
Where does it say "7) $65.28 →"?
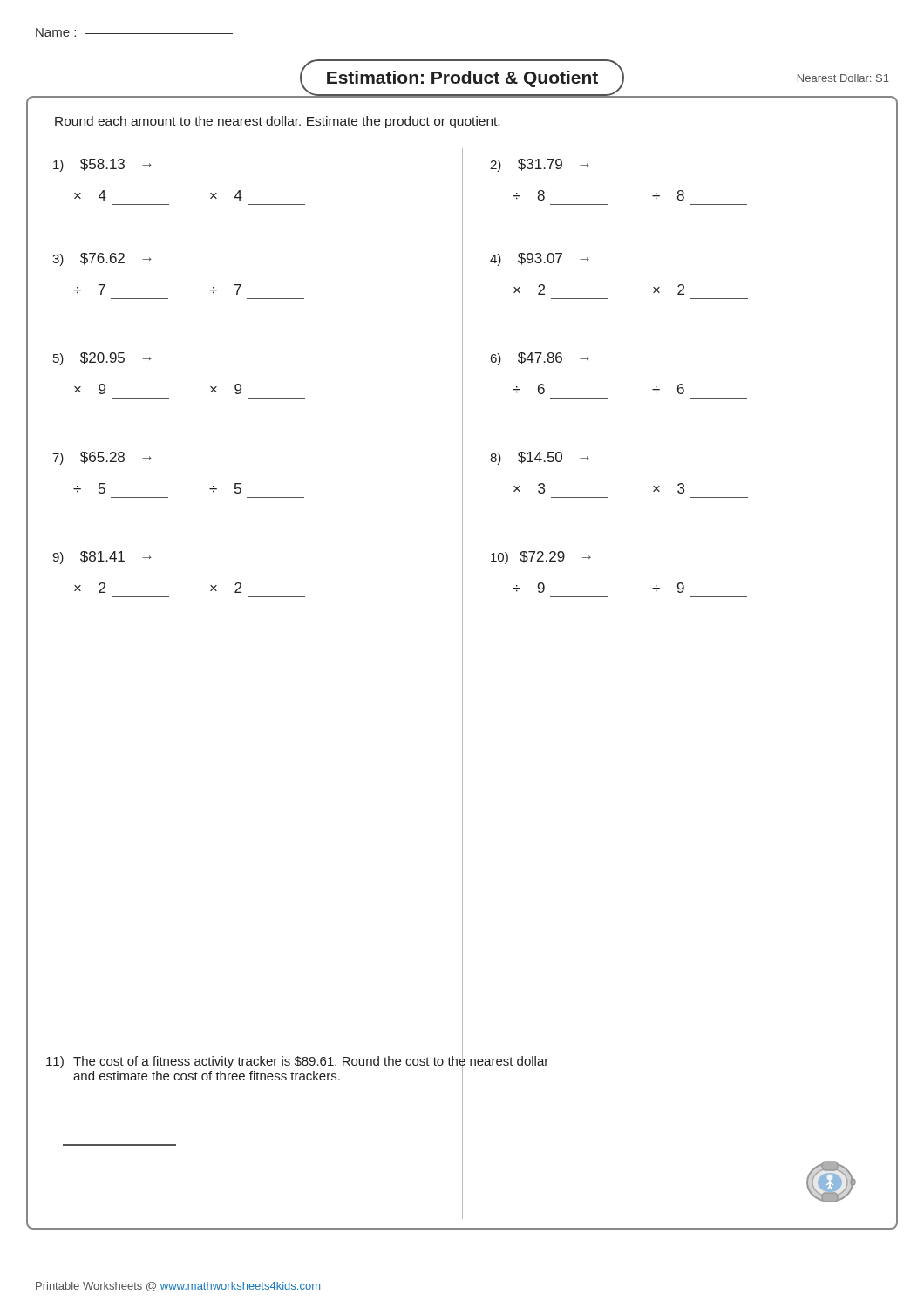[103, 457]
